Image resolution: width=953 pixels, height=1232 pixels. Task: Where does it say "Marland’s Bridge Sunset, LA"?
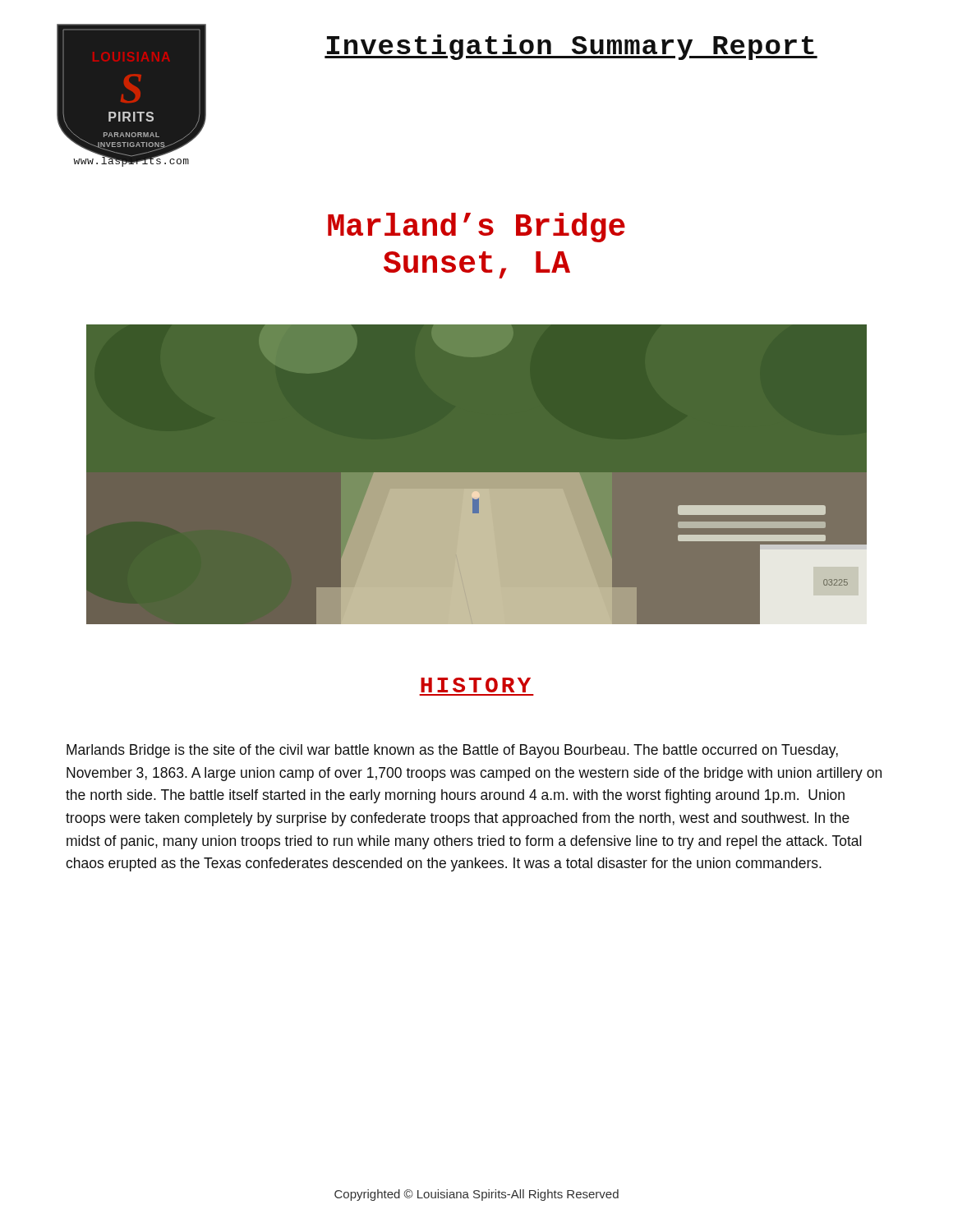point(476,246)
